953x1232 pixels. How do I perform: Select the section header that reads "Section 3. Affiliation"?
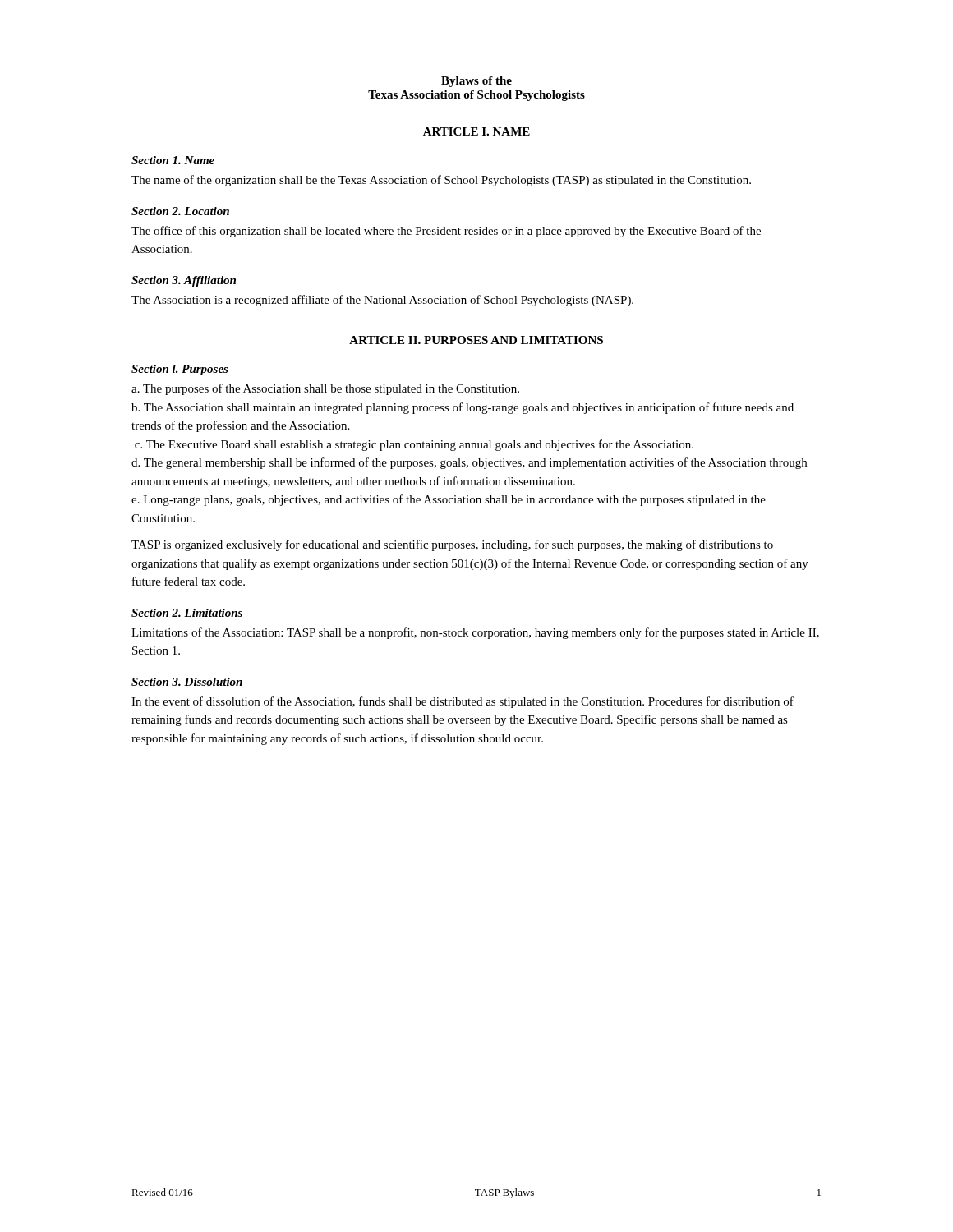184,280
